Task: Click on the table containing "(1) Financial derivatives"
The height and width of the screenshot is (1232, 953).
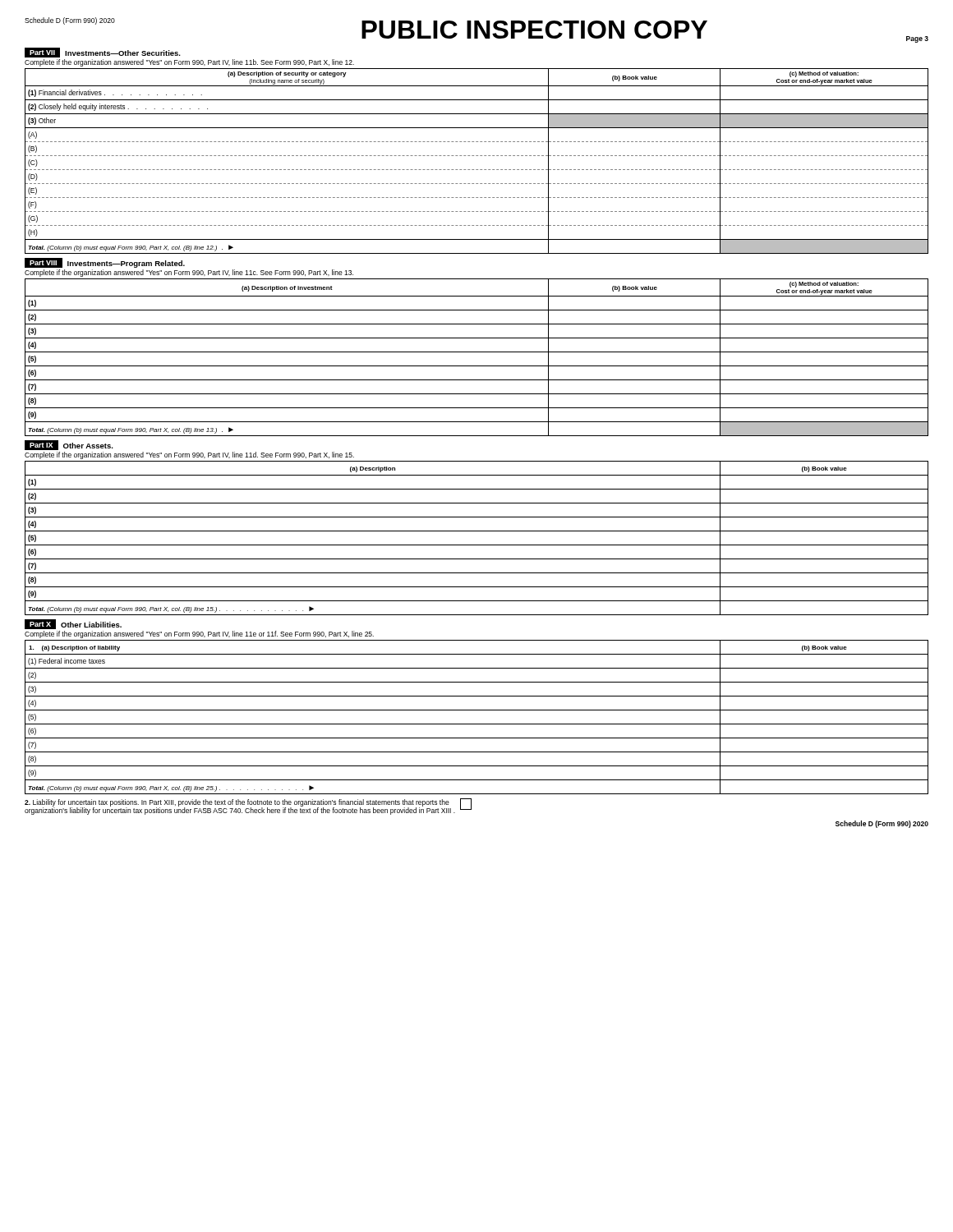Action: point(476,161)
